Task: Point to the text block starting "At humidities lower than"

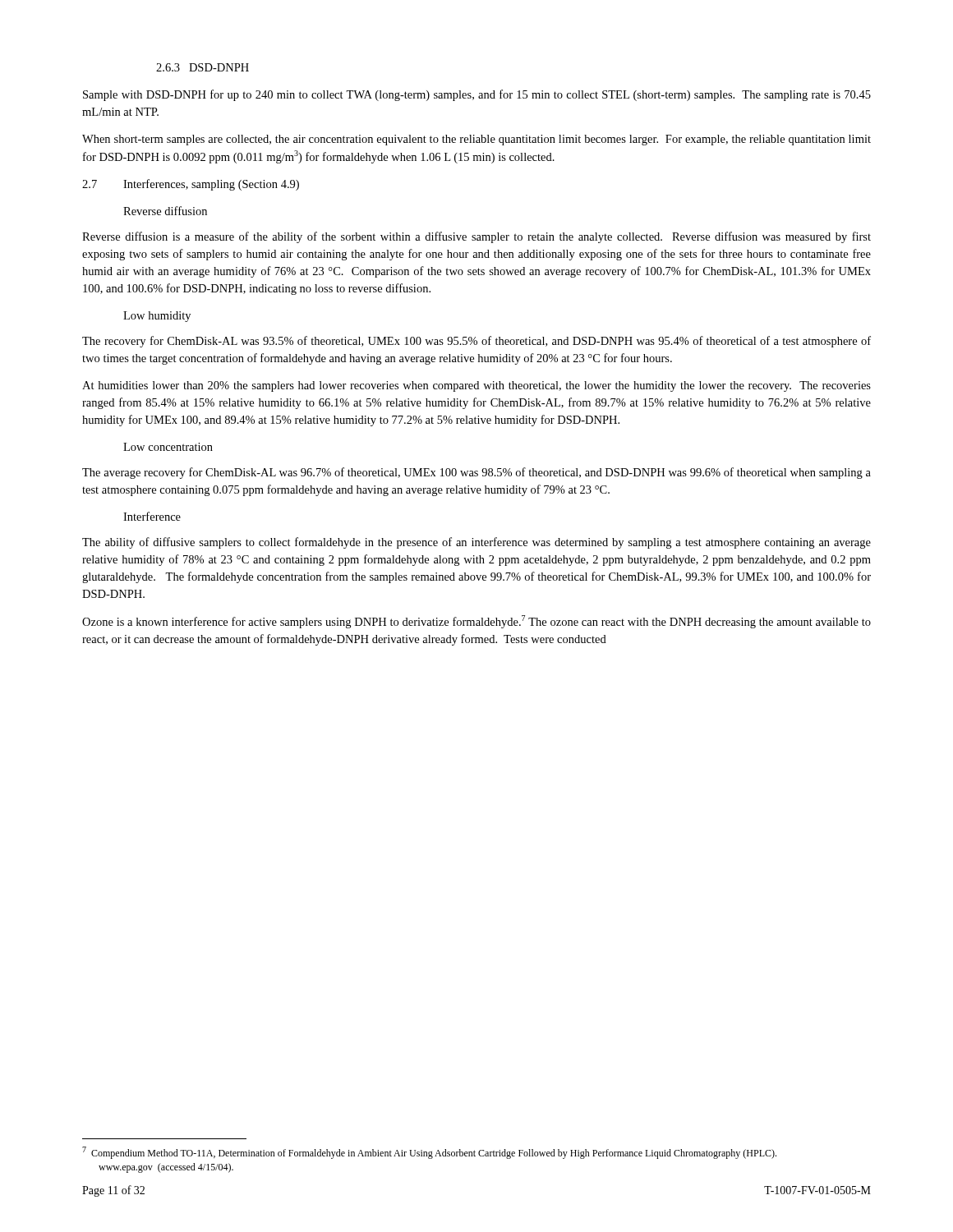Action: click(x=476, y=403)
